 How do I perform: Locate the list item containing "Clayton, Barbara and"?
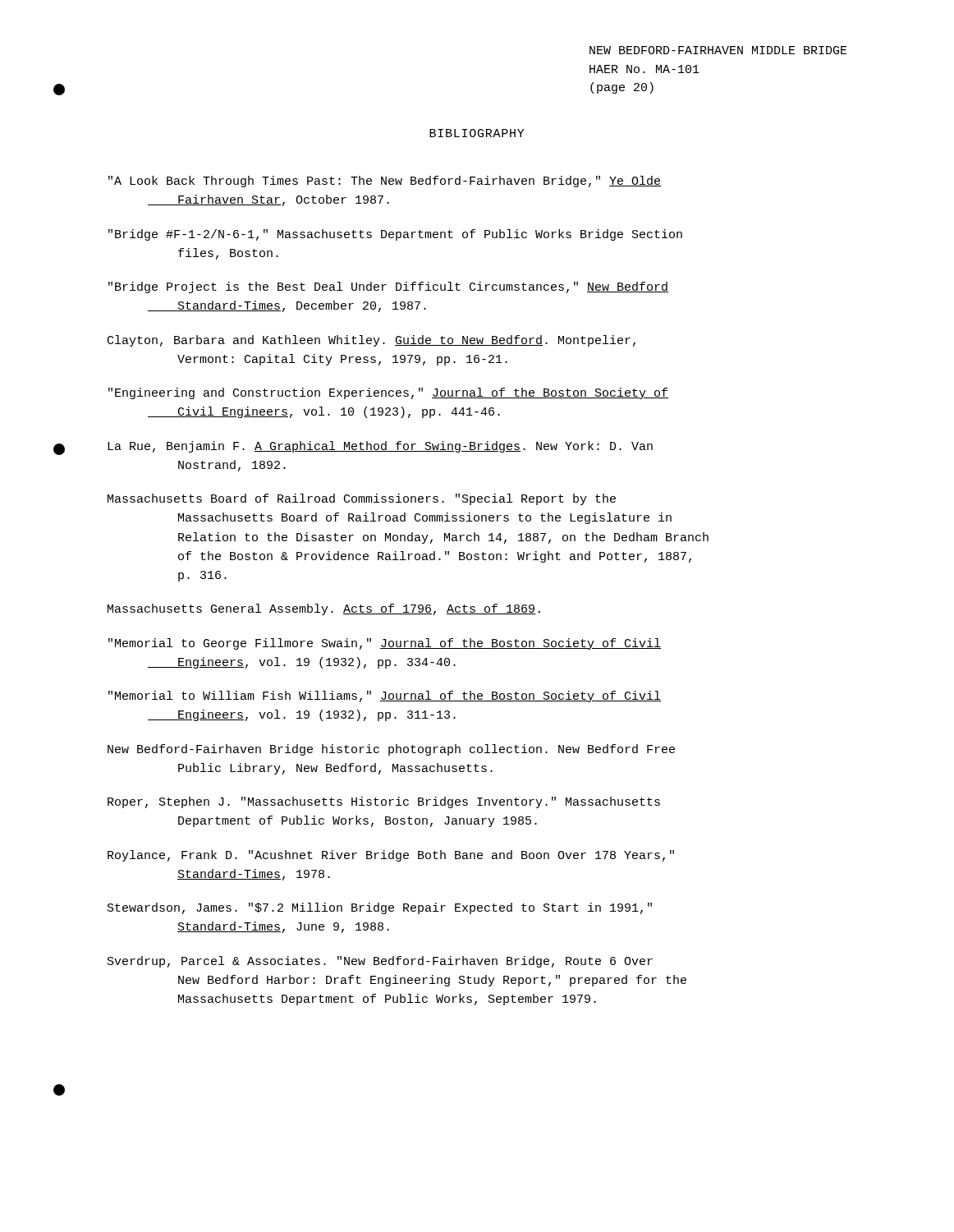[373, 350]
